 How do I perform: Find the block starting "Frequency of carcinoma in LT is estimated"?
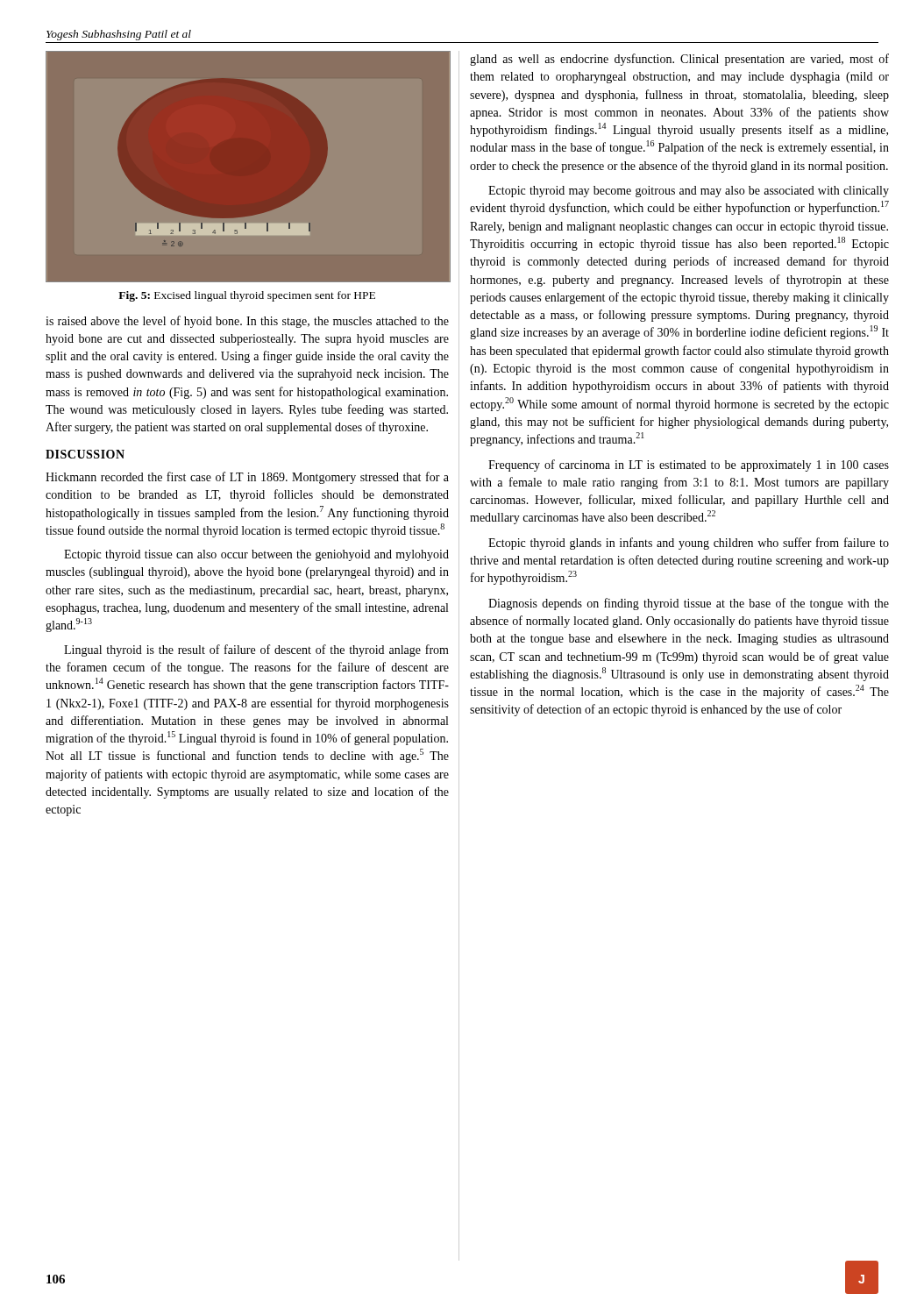(679, 491)
